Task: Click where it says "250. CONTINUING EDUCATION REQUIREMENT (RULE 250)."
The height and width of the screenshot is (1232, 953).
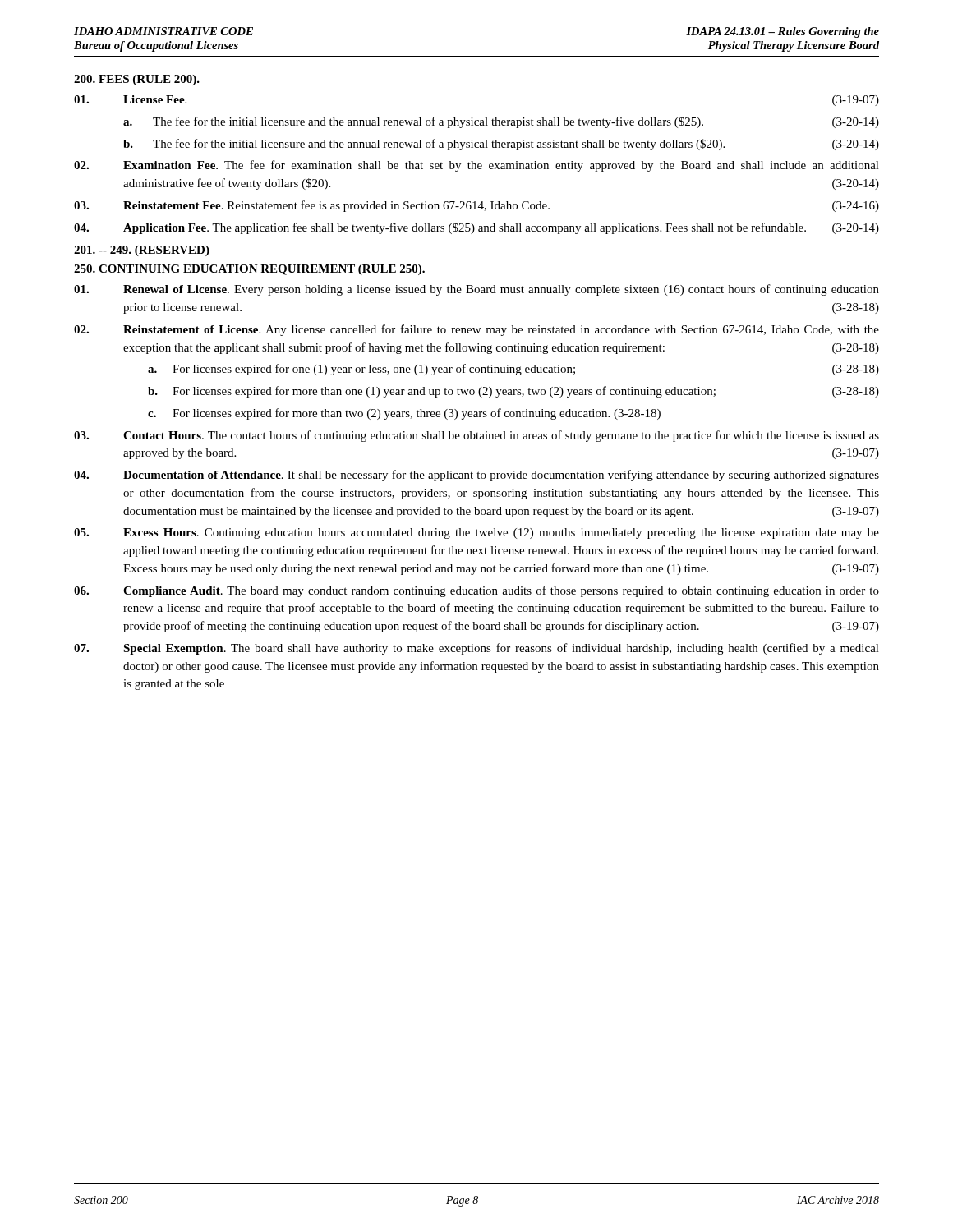Action: click(249, 270)
